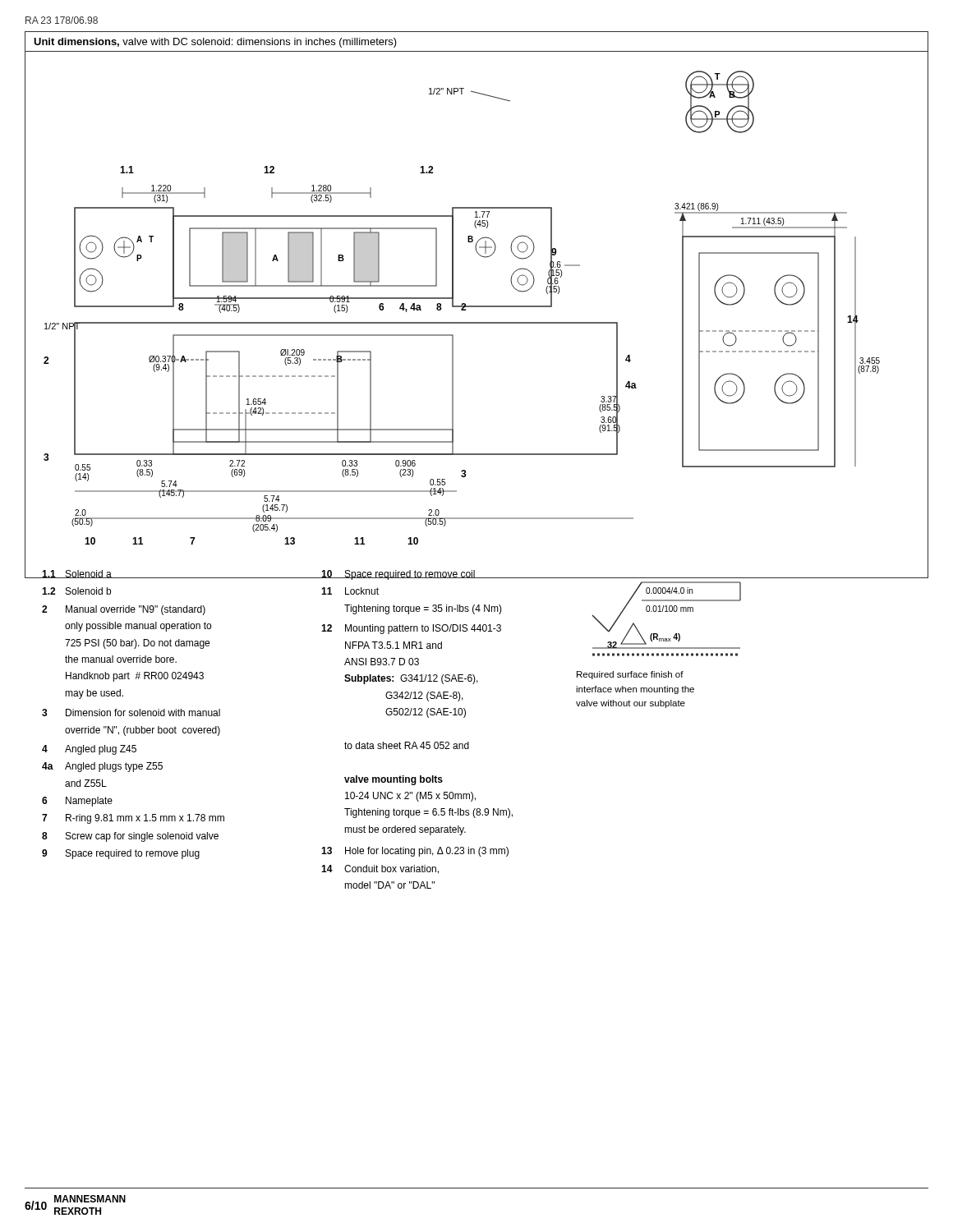Find the list item that reads "9Space required to"
953x1232 pixels.
(182, 854)
